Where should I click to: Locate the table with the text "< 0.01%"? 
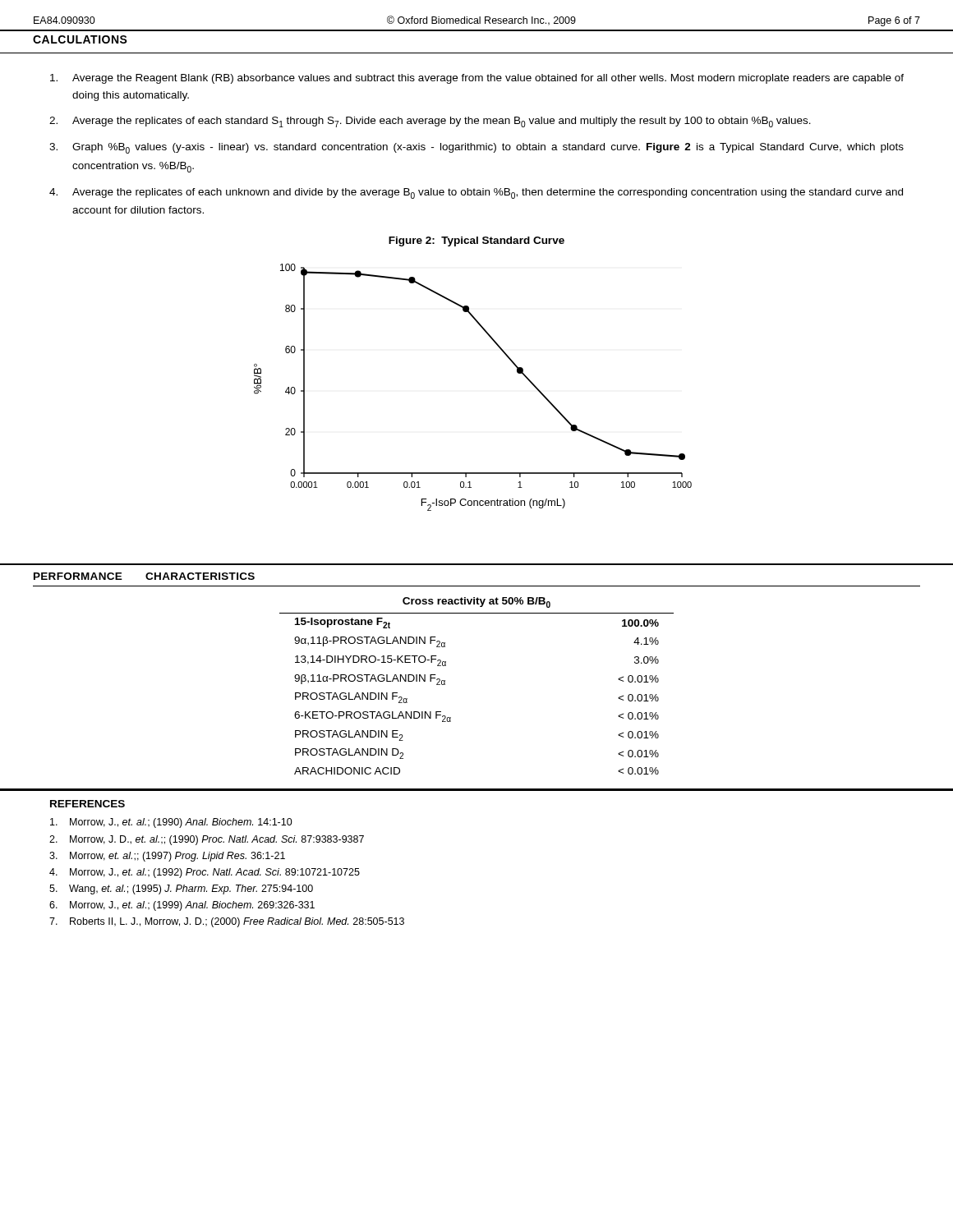[x=476, y=688]
